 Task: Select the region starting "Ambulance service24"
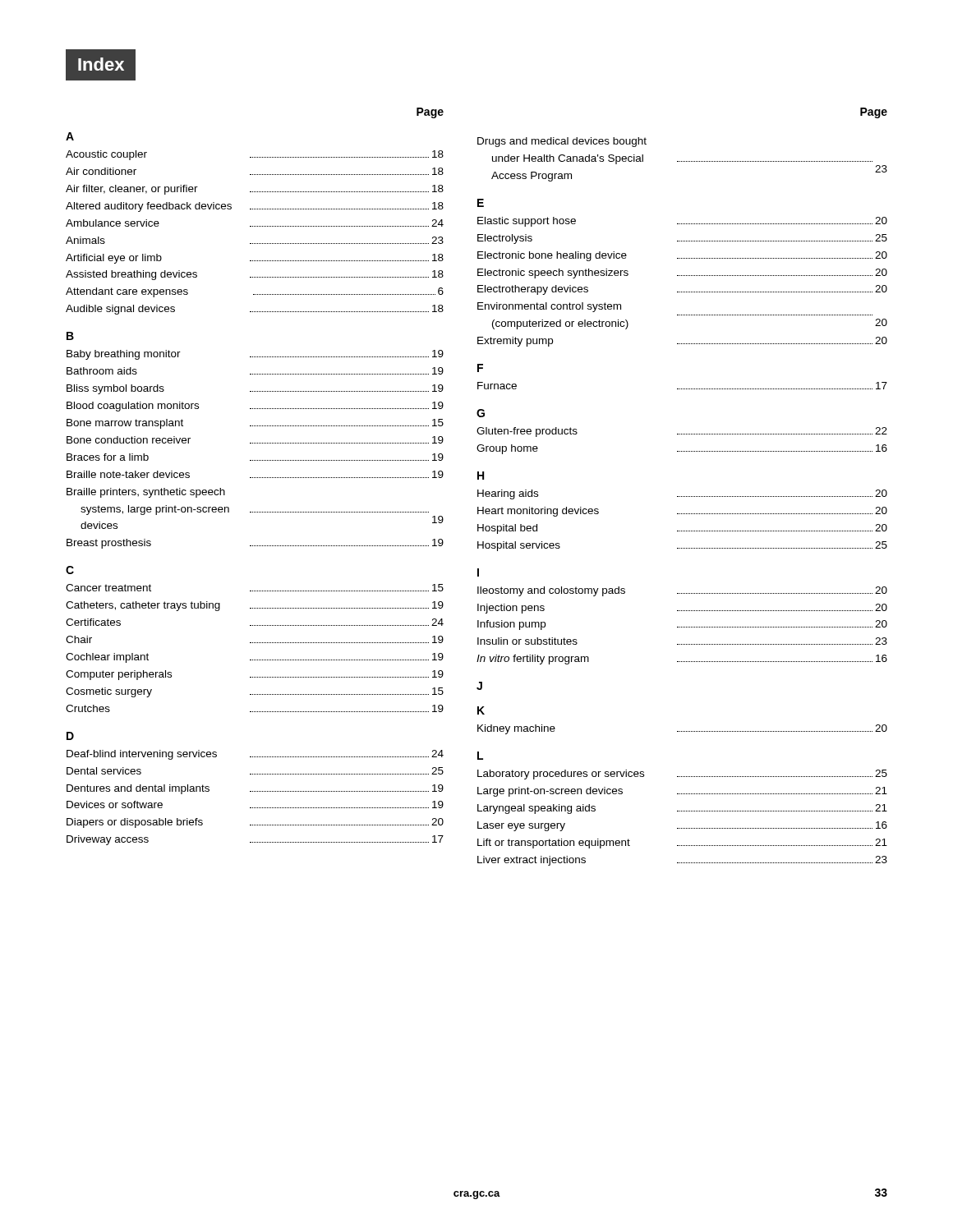[x=255, y=224]
